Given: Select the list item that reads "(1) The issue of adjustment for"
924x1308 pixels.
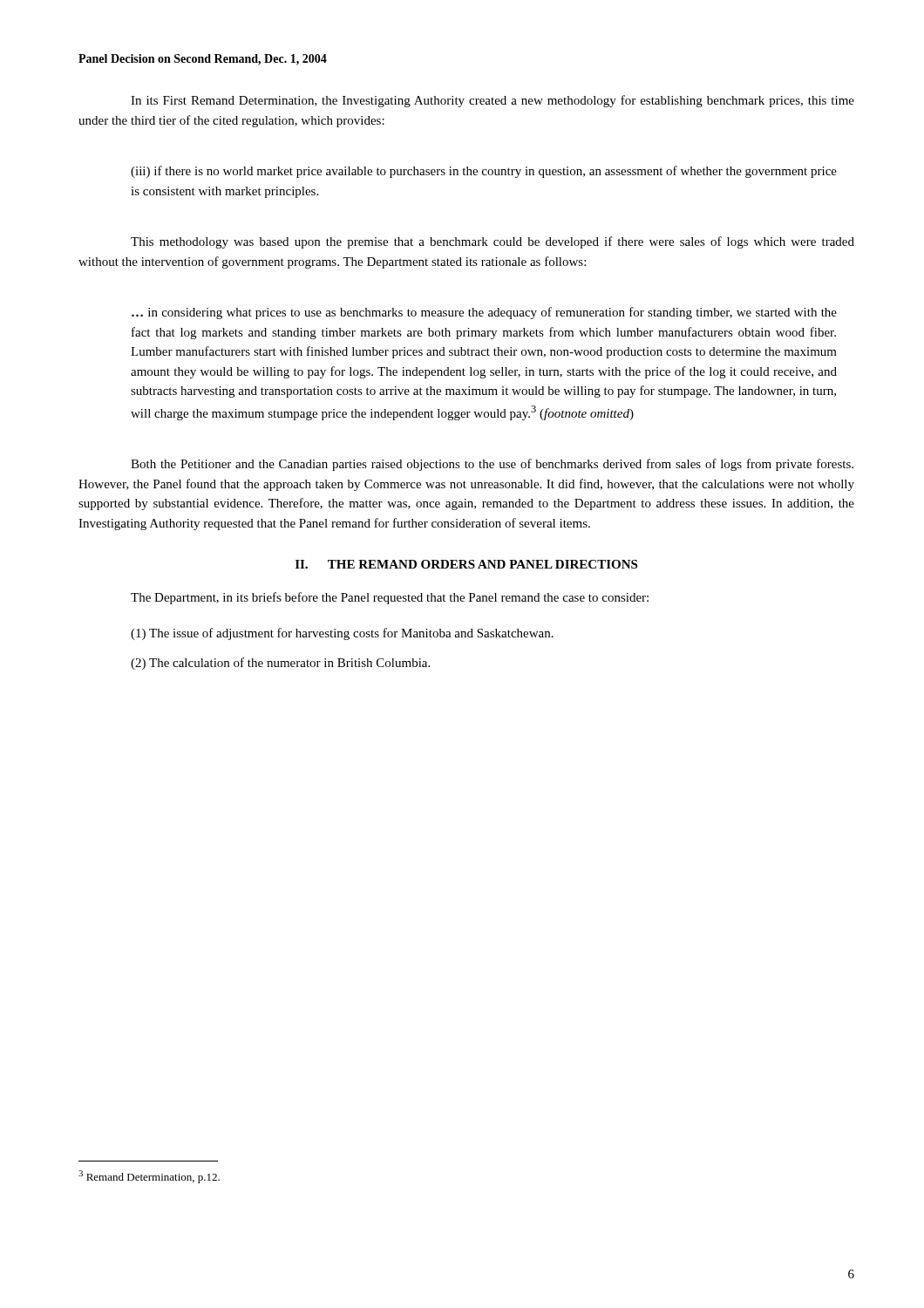Looking at the screenshot, I should [x=342, y=633].
